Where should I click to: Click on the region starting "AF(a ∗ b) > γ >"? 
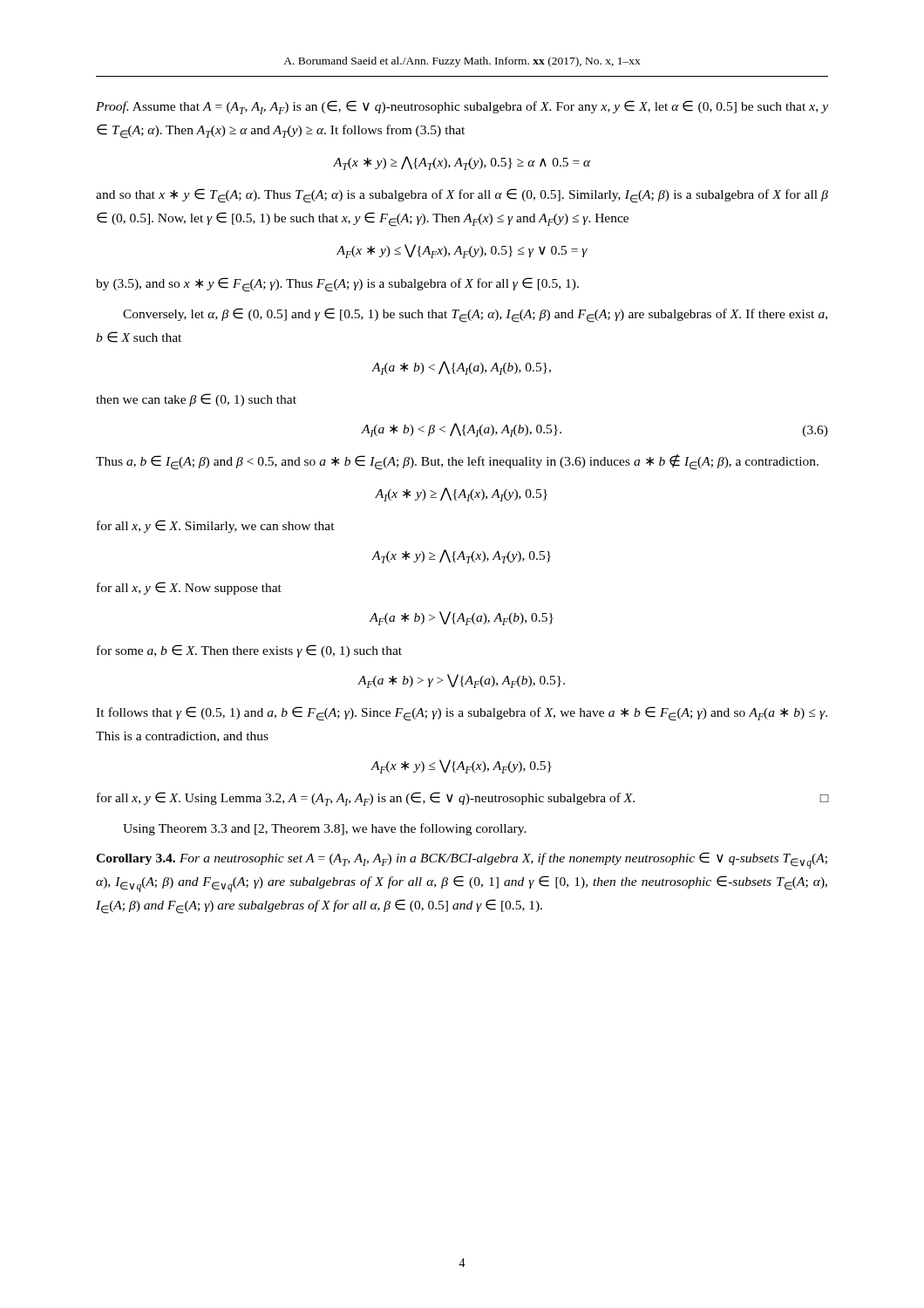coord(462,681)
